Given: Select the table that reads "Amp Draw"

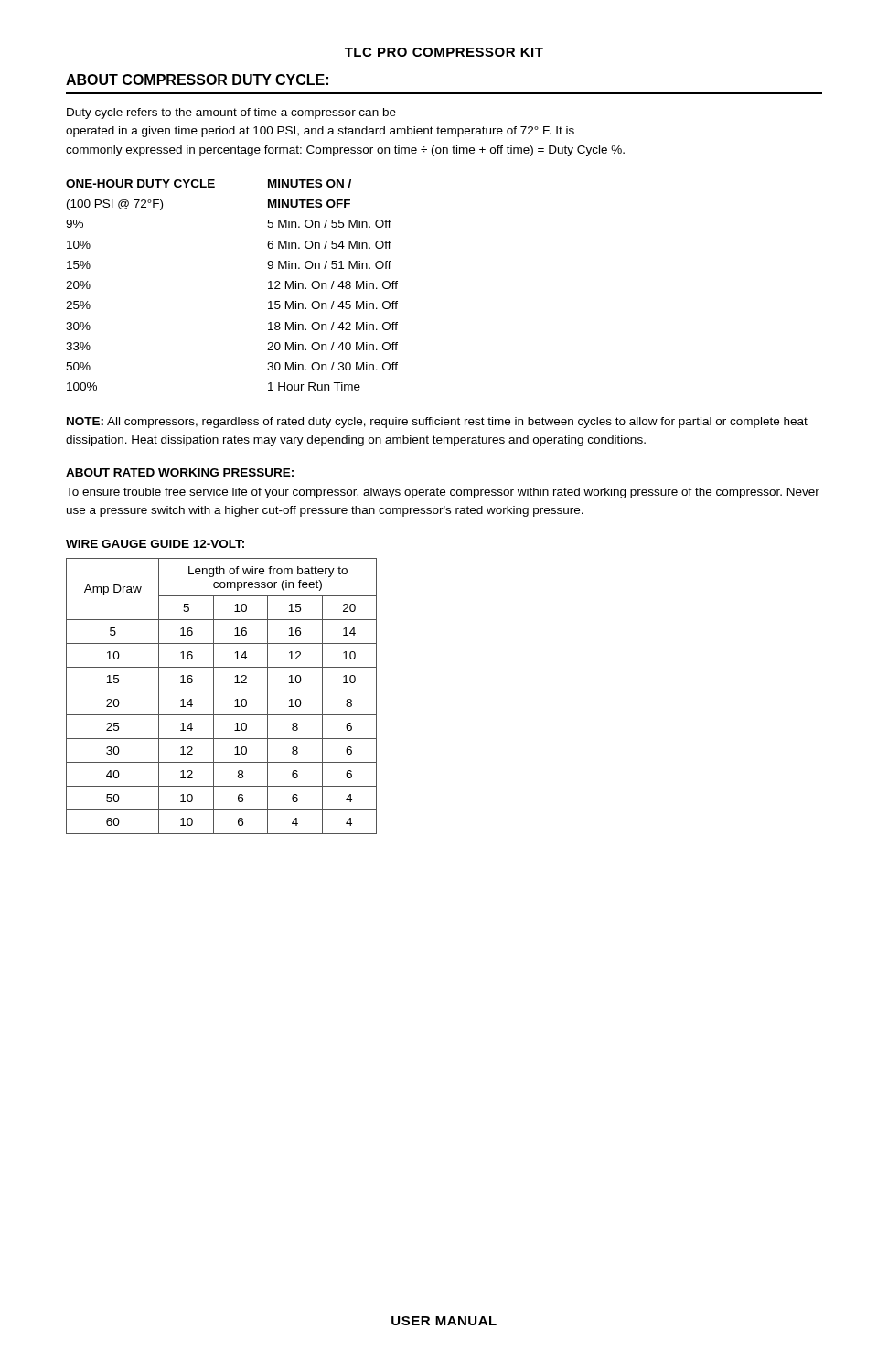Looking at the screenshot, I should pos(444,696).
